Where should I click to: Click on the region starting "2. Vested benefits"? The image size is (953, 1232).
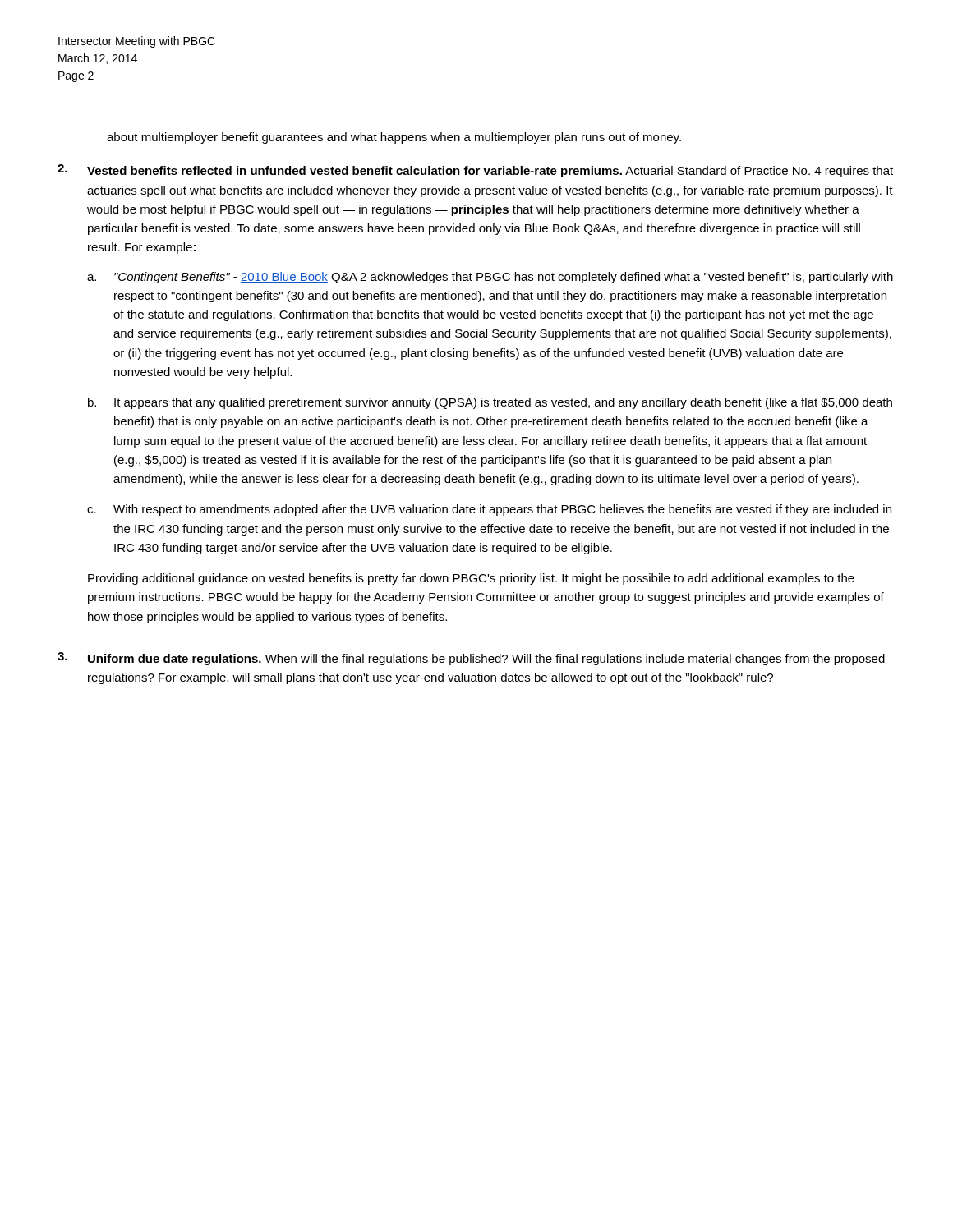476,399
